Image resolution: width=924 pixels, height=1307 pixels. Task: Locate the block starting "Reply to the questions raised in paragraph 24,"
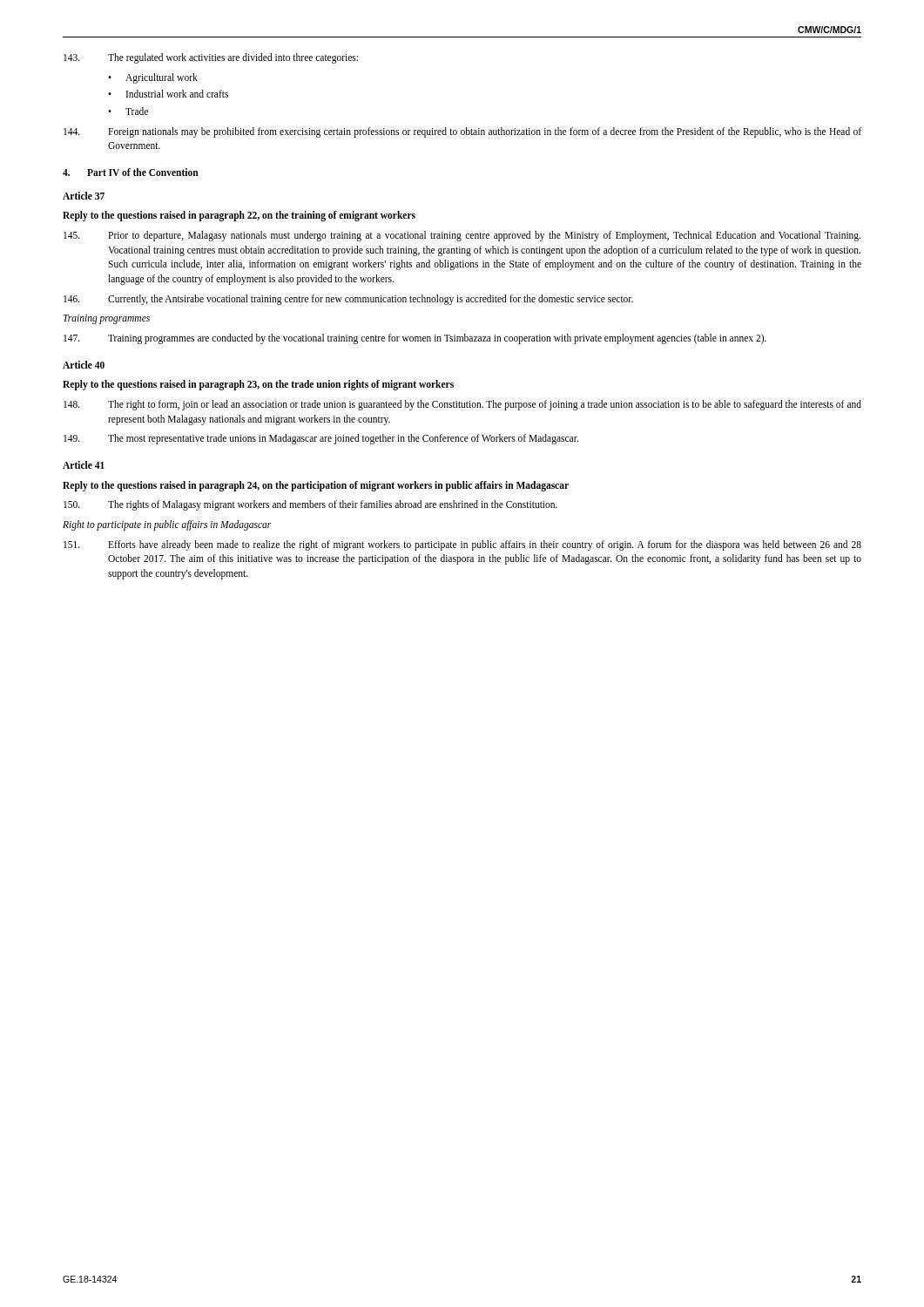316,485
